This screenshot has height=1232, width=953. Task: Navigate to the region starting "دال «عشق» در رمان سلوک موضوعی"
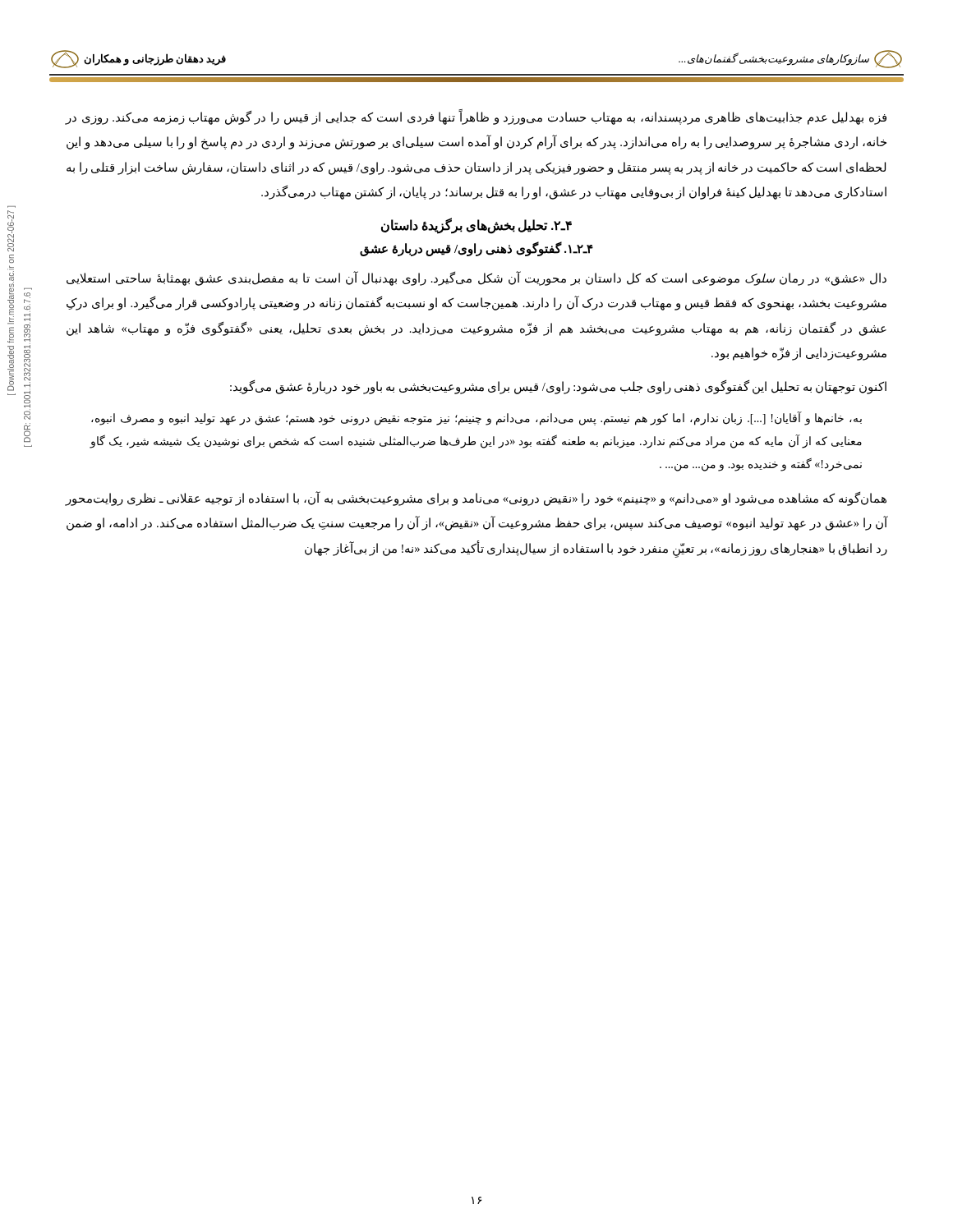tap(476, 316)
